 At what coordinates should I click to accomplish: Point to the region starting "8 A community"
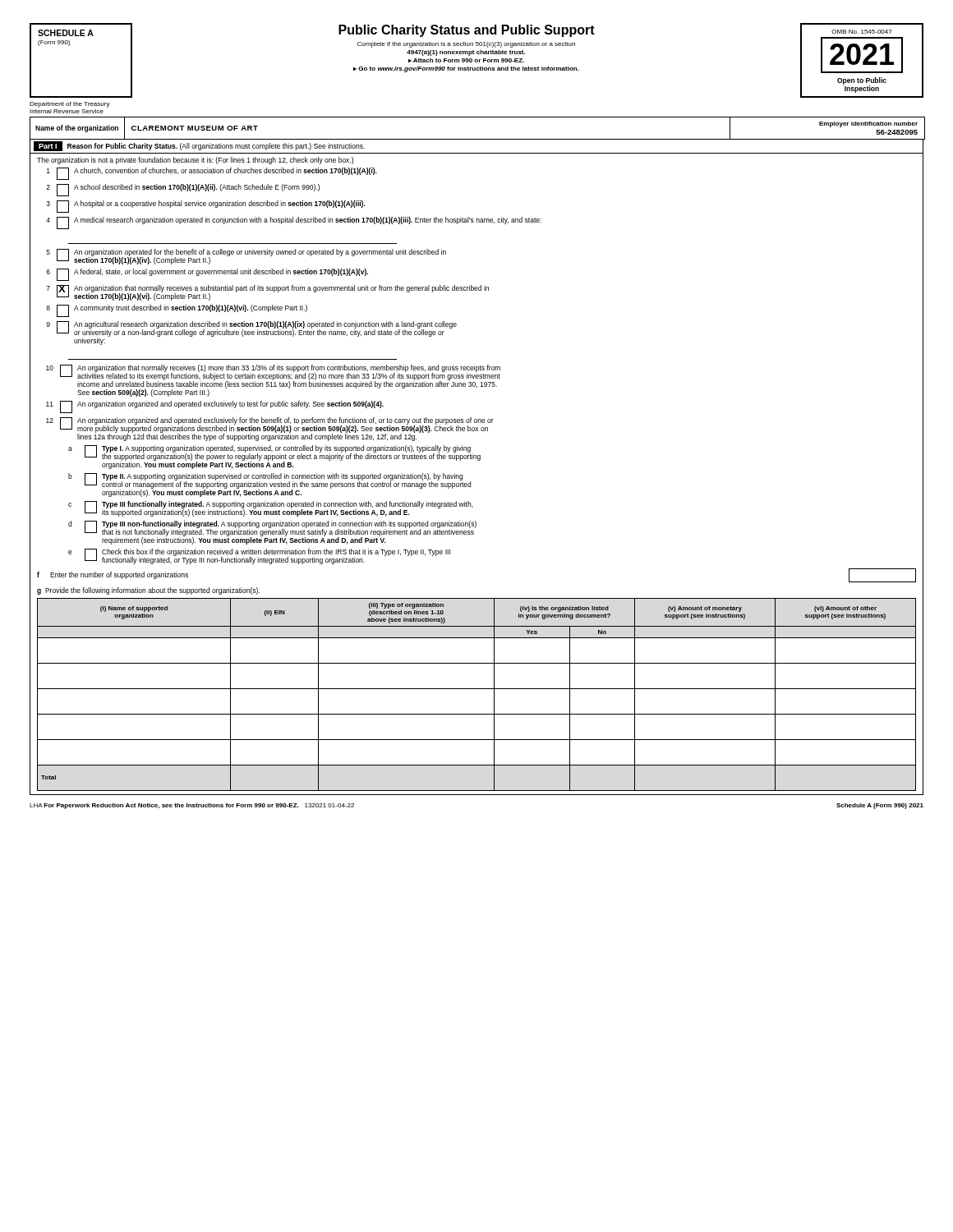pyautogui.click(x=177, y=311)
